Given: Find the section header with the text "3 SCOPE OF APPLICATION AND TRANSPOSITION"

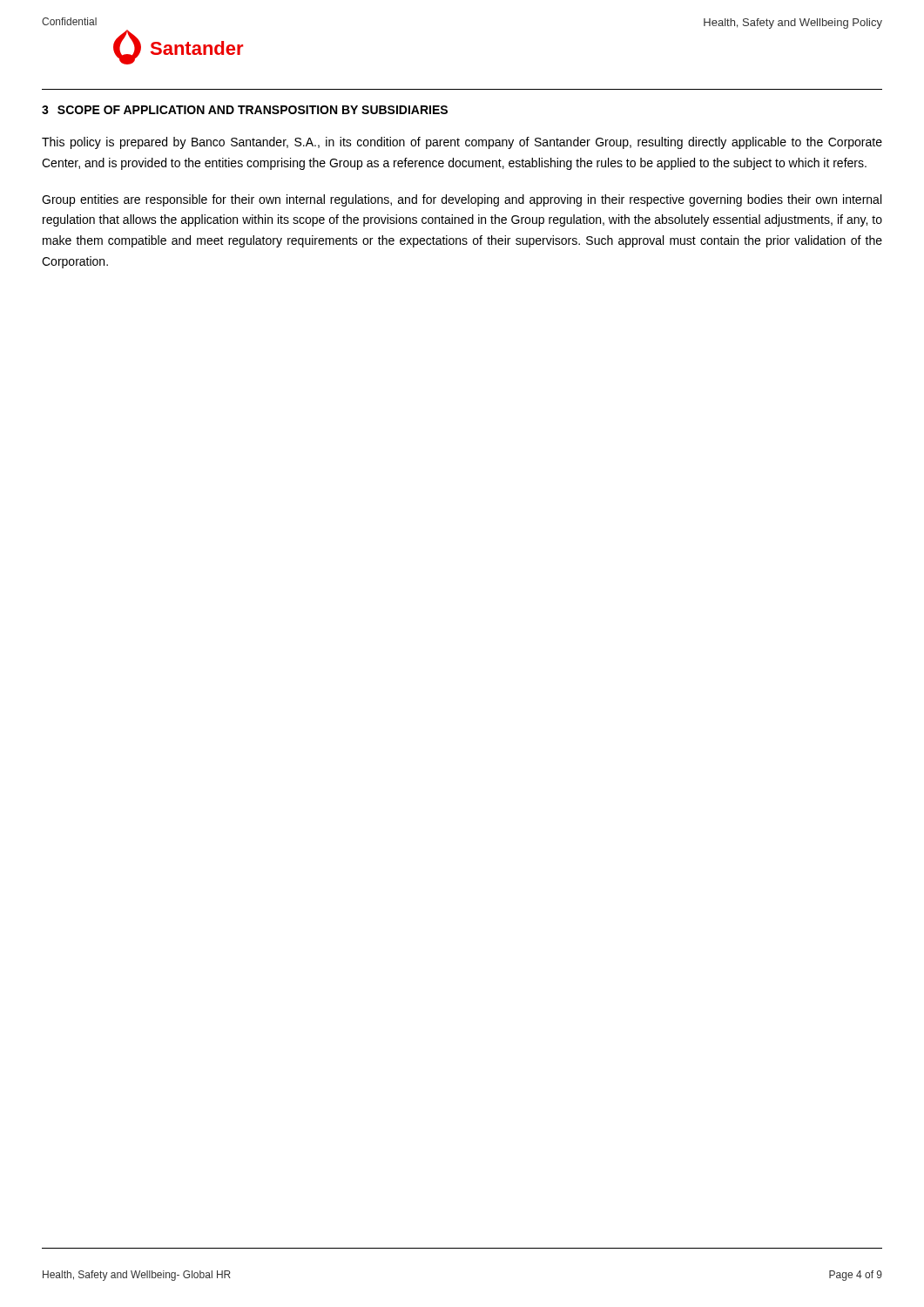Looking at the screenshot, I should 245,110.
